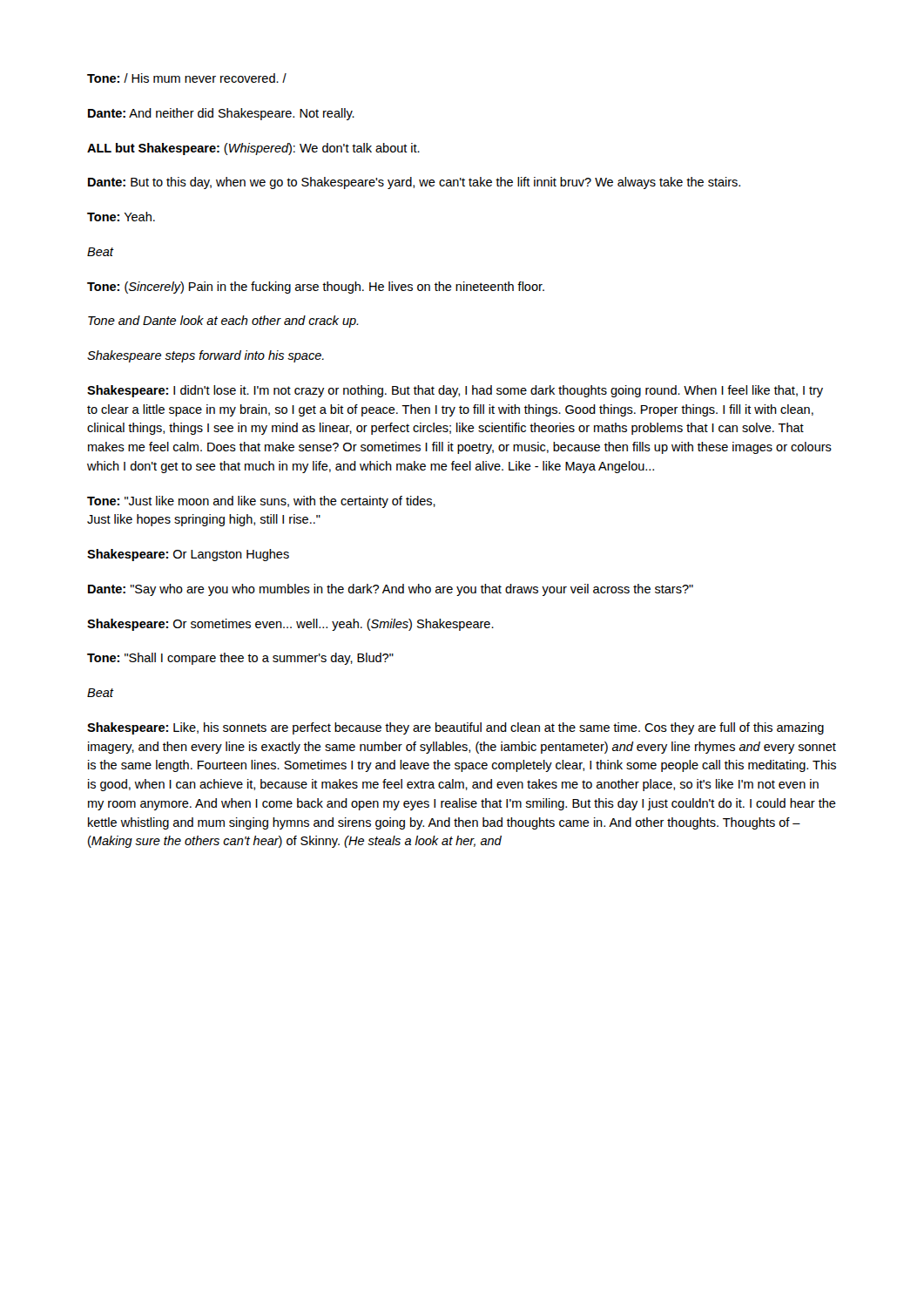Navigate to the text starting "Shakespeare: Or Langston Hughes"
Screen dimensions: 1307x924
click(x=188, y=554)
